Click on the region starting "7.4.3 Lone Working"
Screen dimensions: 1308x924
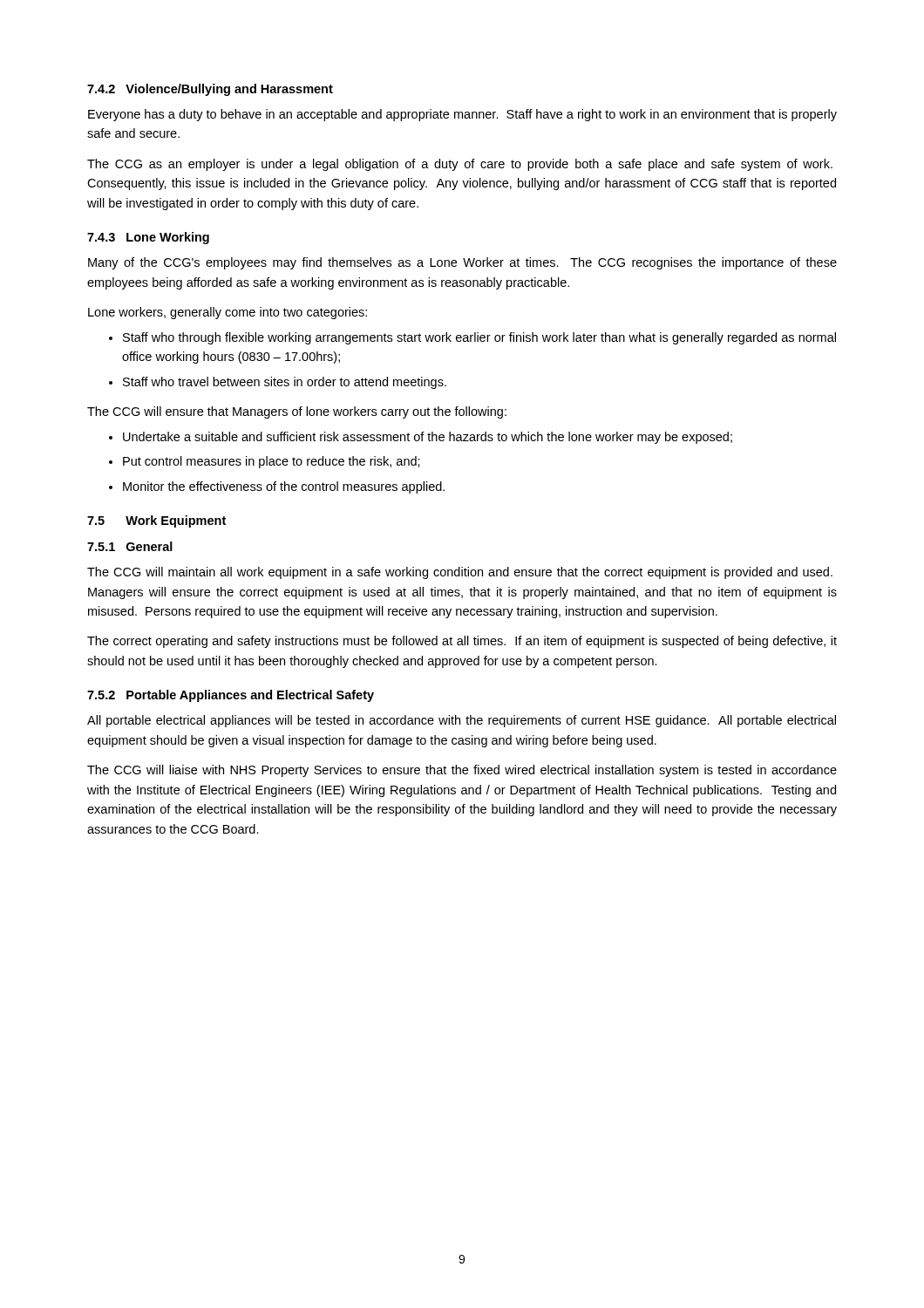pos(148,237)
